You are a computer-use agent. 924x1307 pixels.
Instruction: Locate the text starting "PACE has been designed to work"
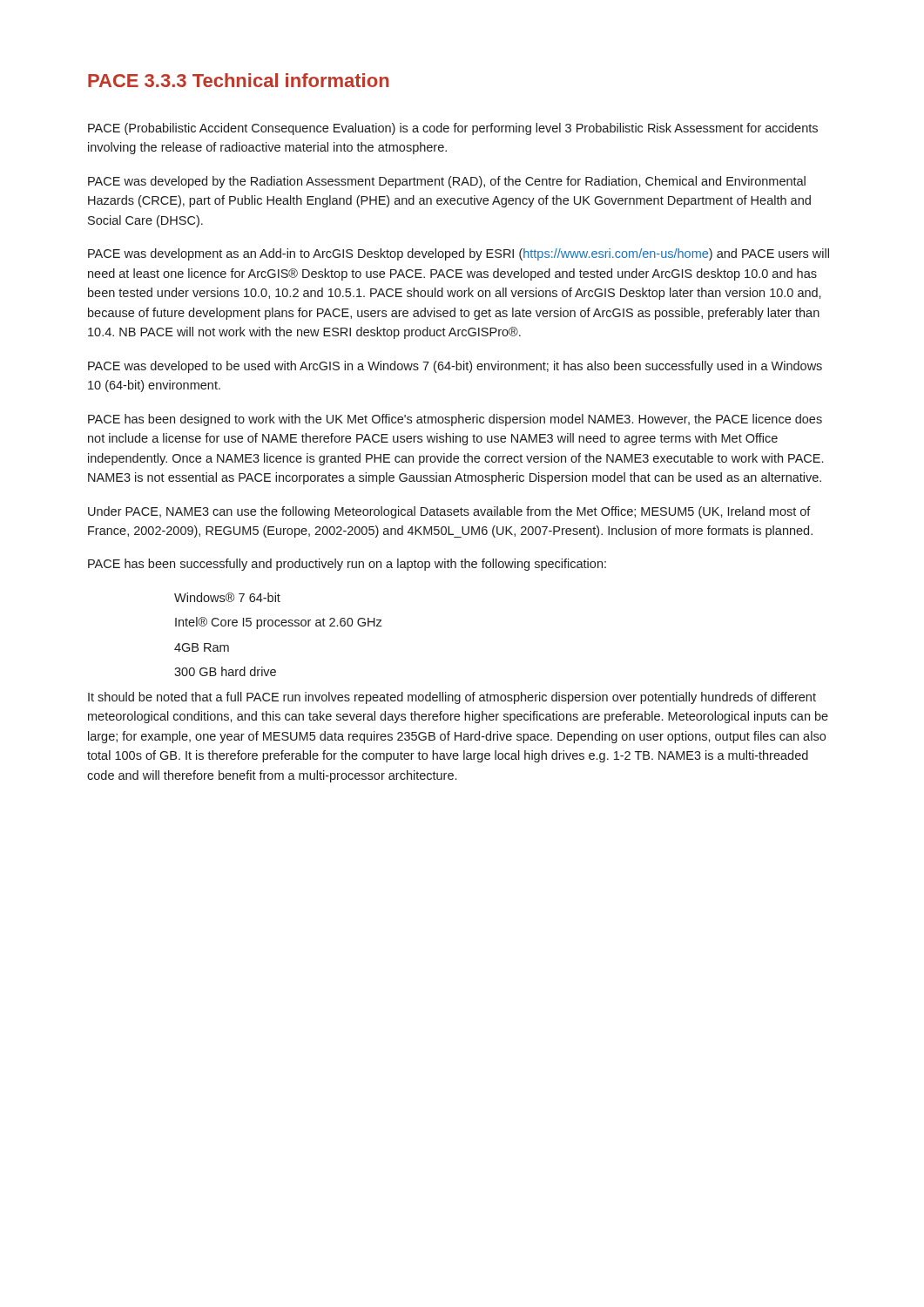click(462, 448)
